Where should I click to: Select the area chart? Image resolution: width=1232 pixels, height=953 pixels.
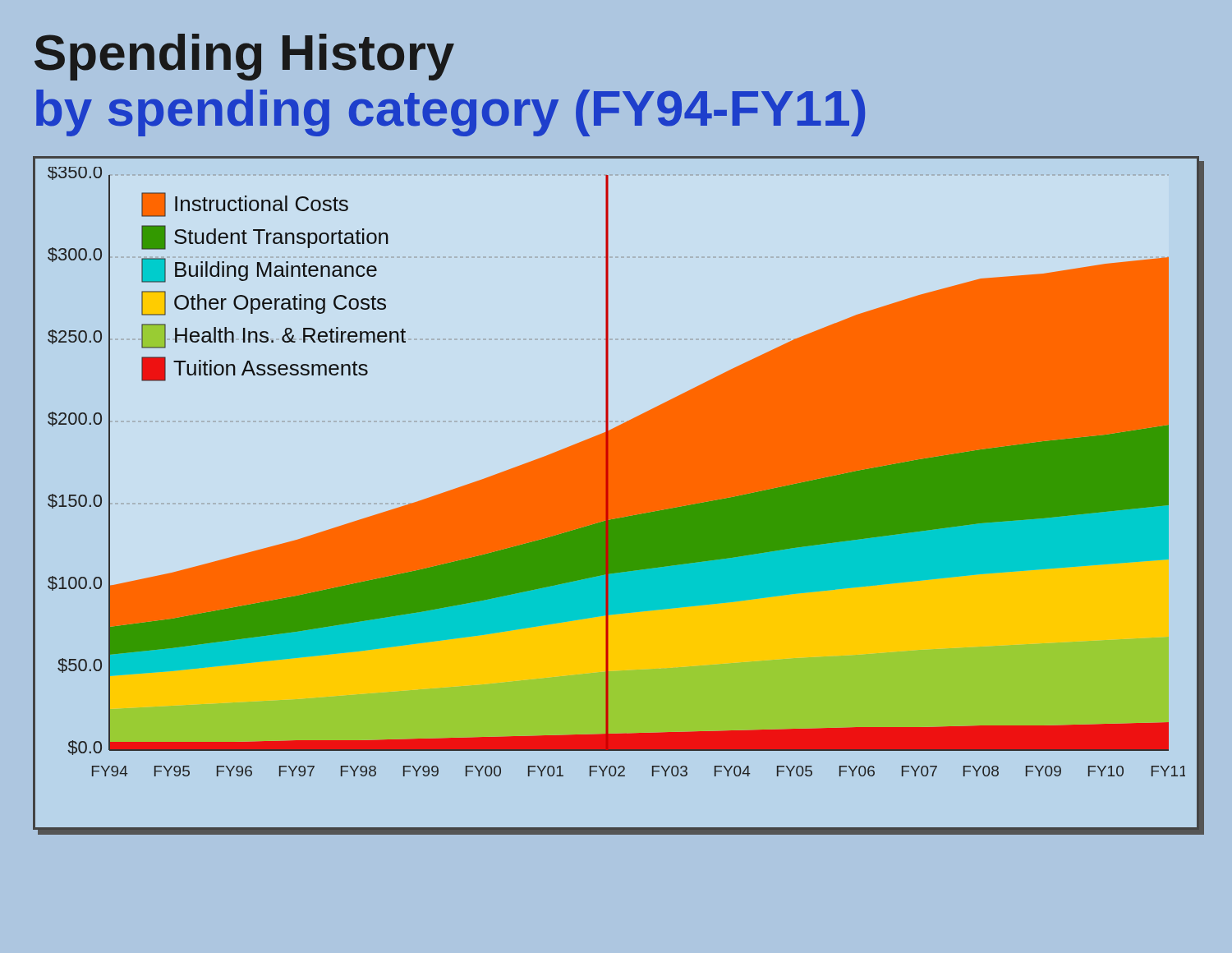pos(616,493)
